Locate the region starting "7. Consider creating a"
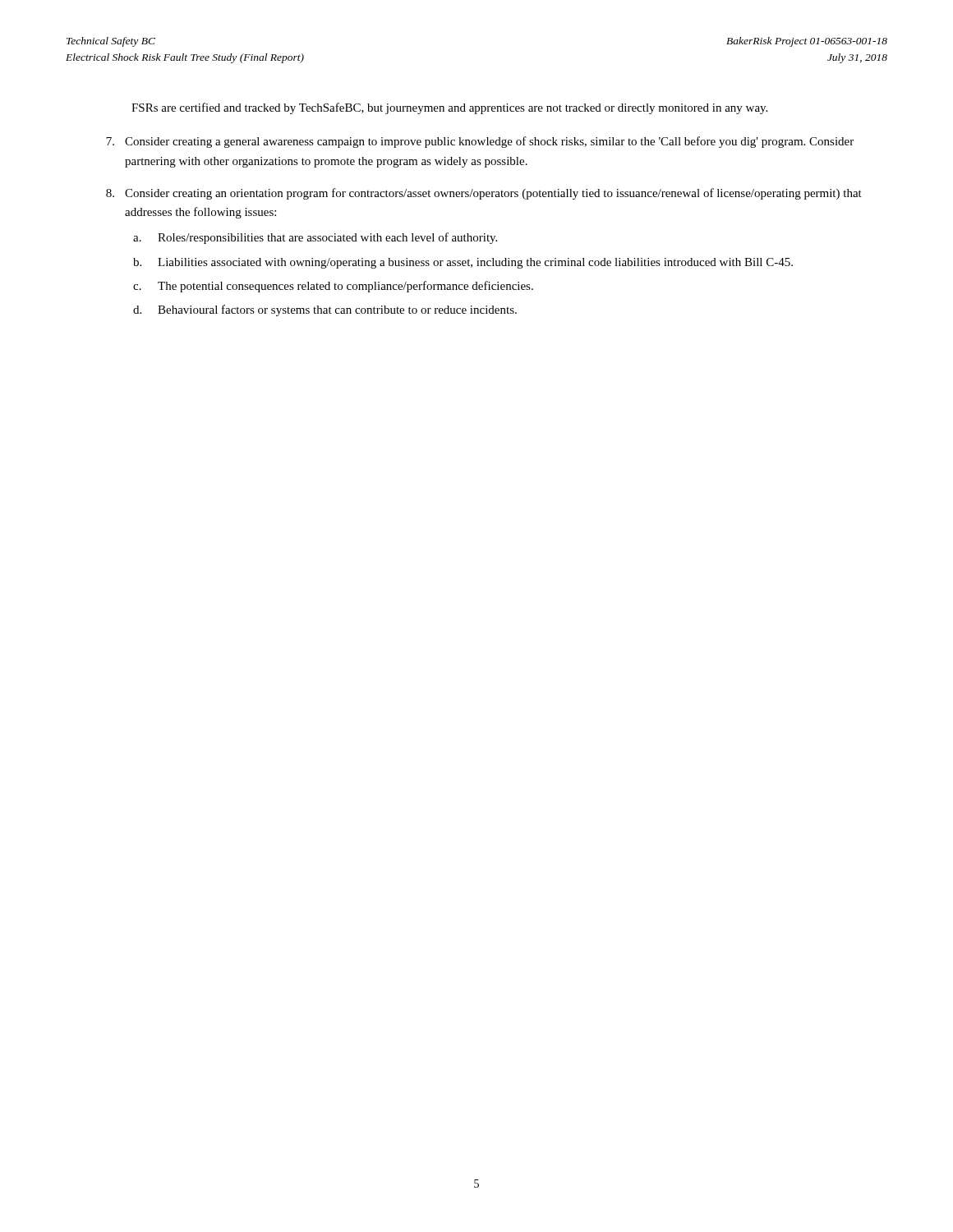The height and width of the screenshot is (1232, 953). (476, 152)
